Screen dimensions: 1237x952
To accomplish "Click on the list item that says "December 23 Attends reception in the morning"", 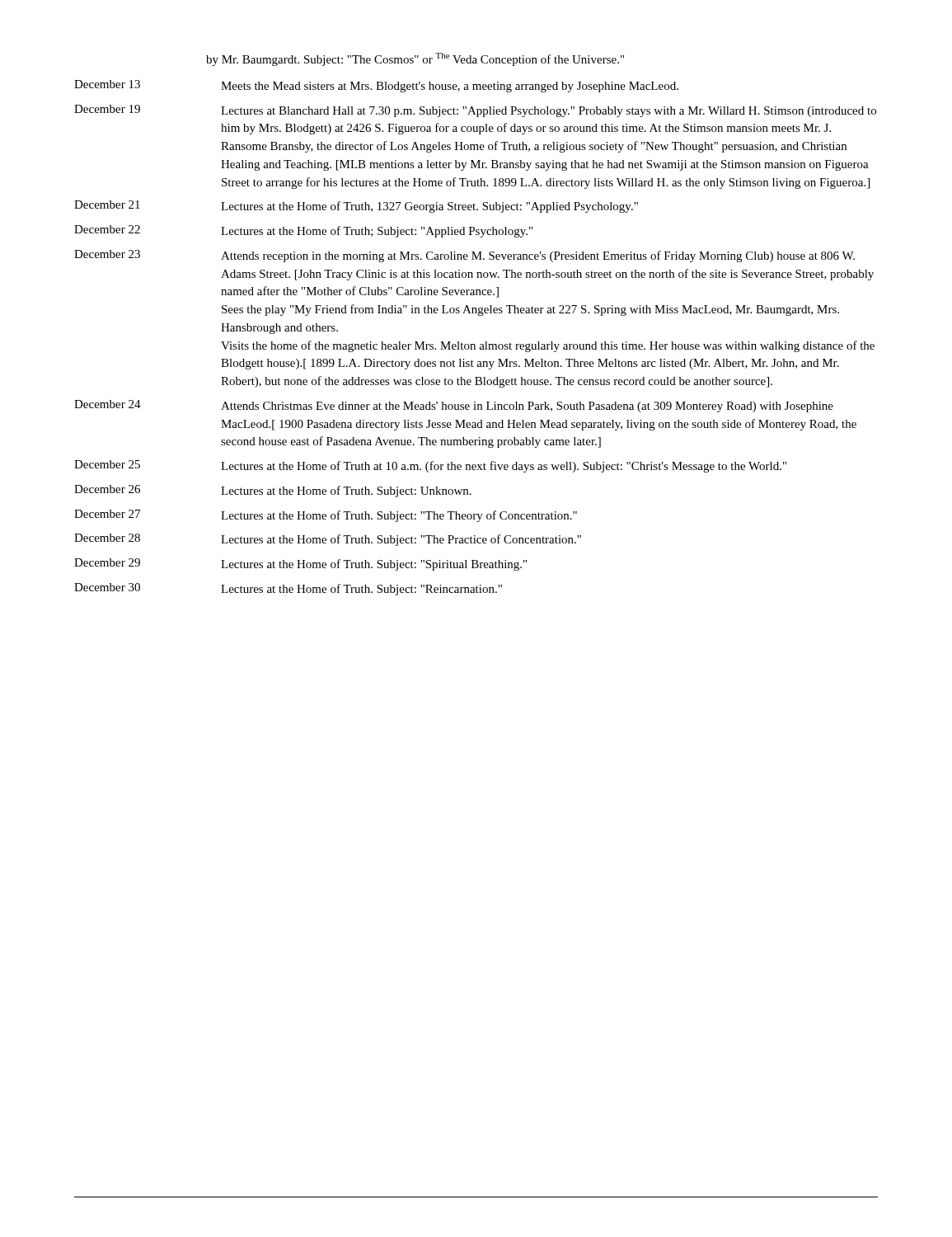I will click(476, 319).
